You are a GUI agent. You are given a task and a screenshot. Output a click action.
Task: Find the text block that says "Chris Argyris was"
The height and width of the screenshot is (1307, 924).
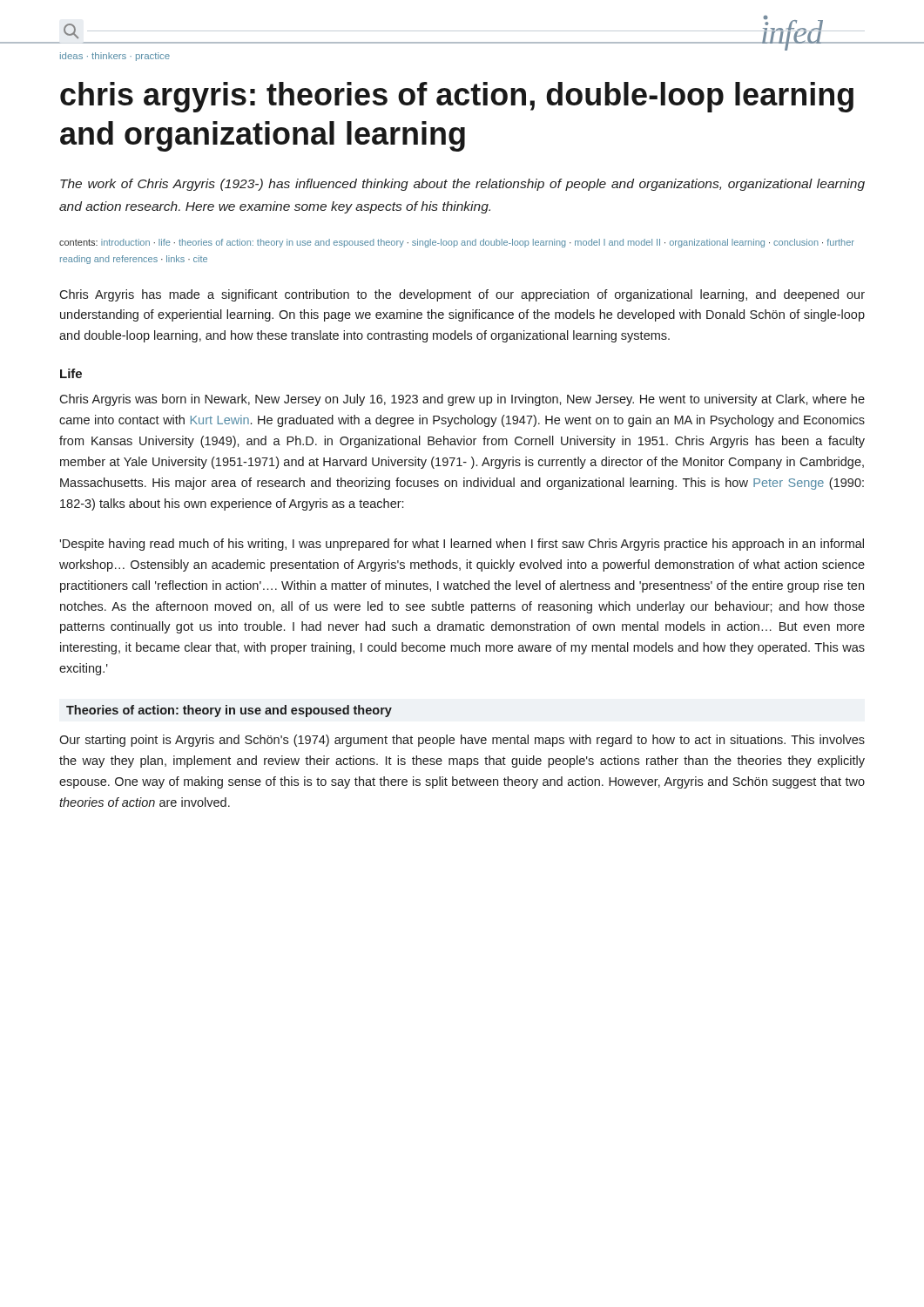(462, 451)
